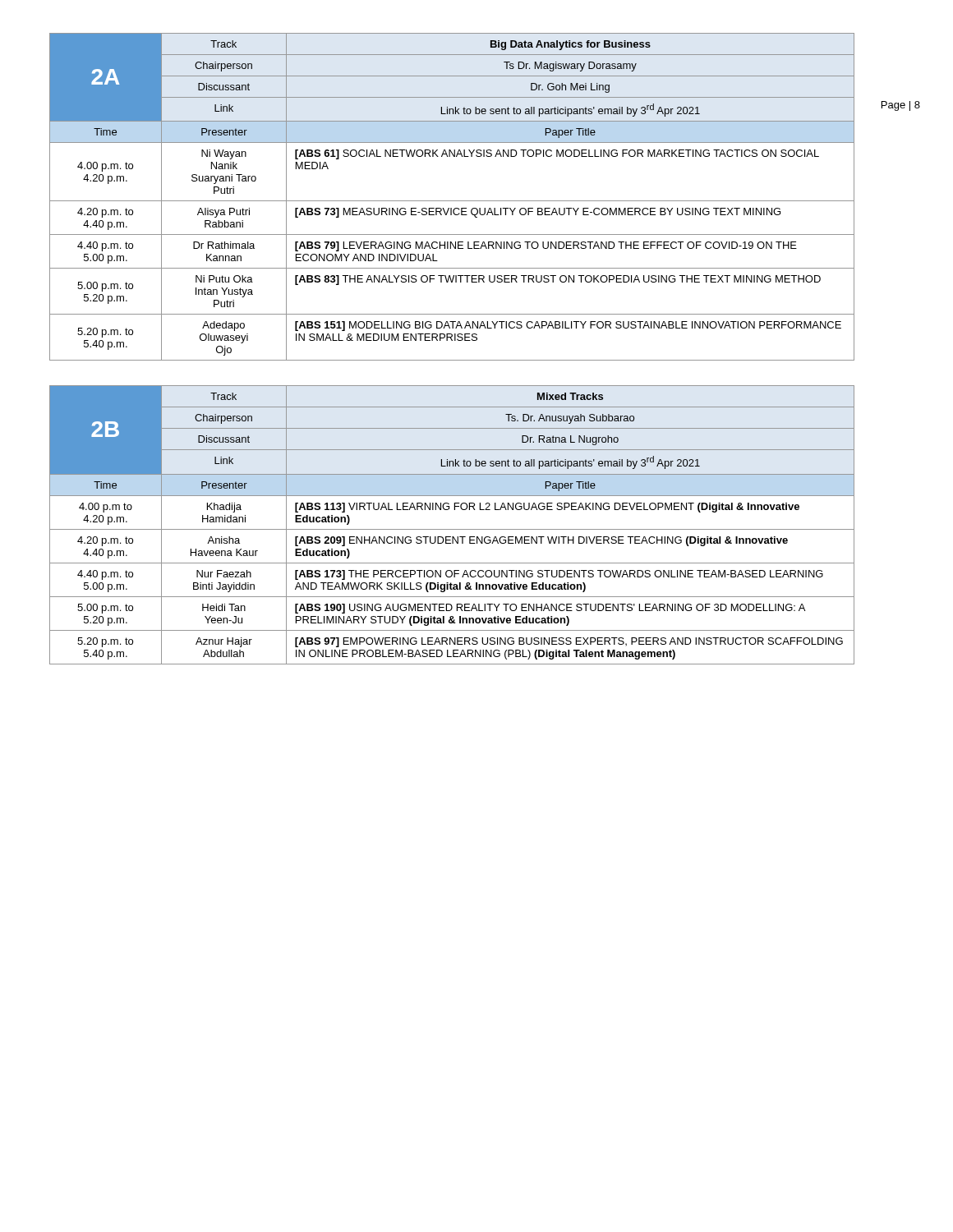Screen dimensions: 1232x953
Task: Select the table that reads "[ABS 61] SOCIAL"
Action: point(460,197)
